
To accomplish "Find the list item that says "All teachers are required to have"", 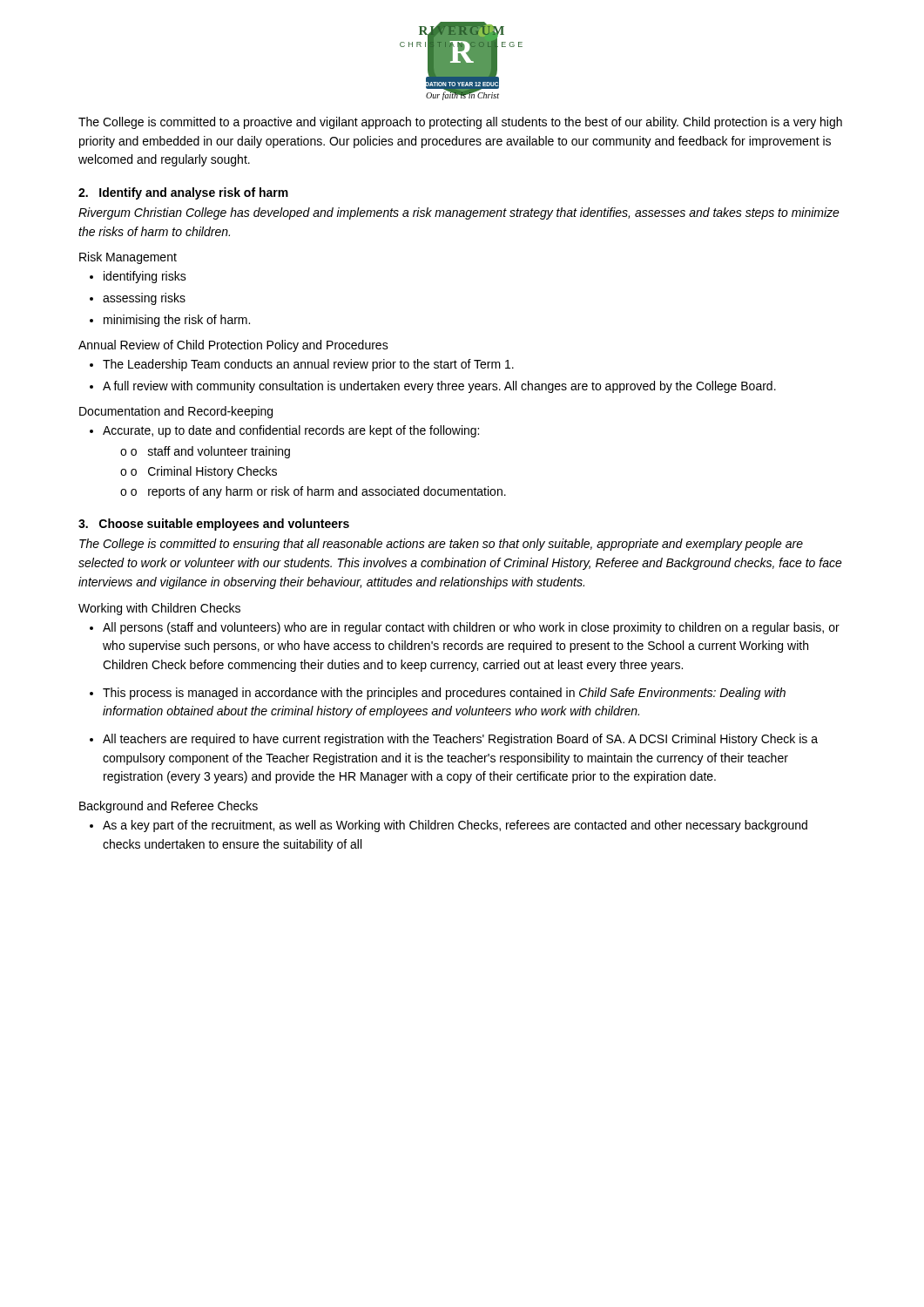I will 462,758.
